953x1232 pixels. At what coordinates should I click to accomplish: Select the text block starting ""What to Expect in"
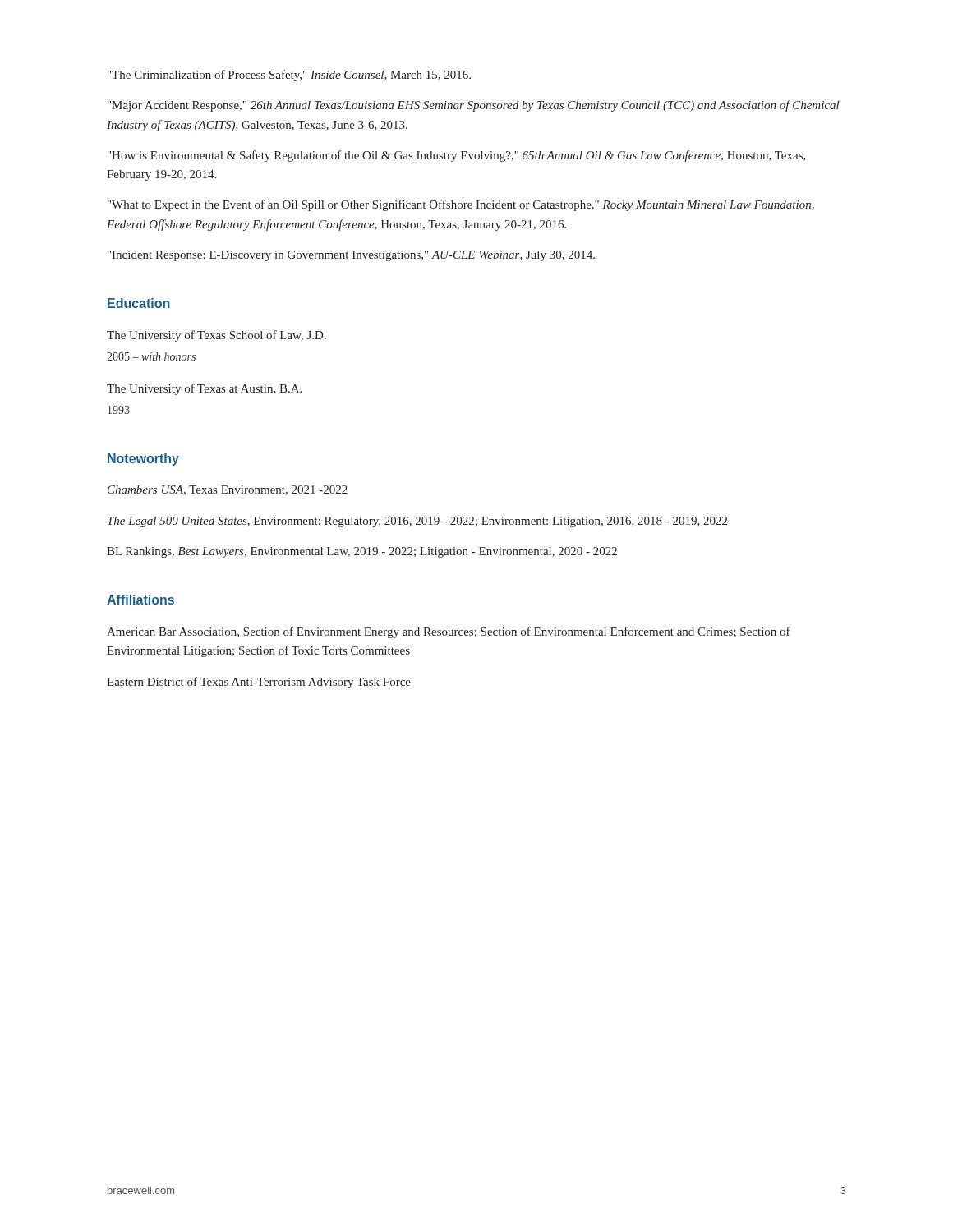[461, 214]
